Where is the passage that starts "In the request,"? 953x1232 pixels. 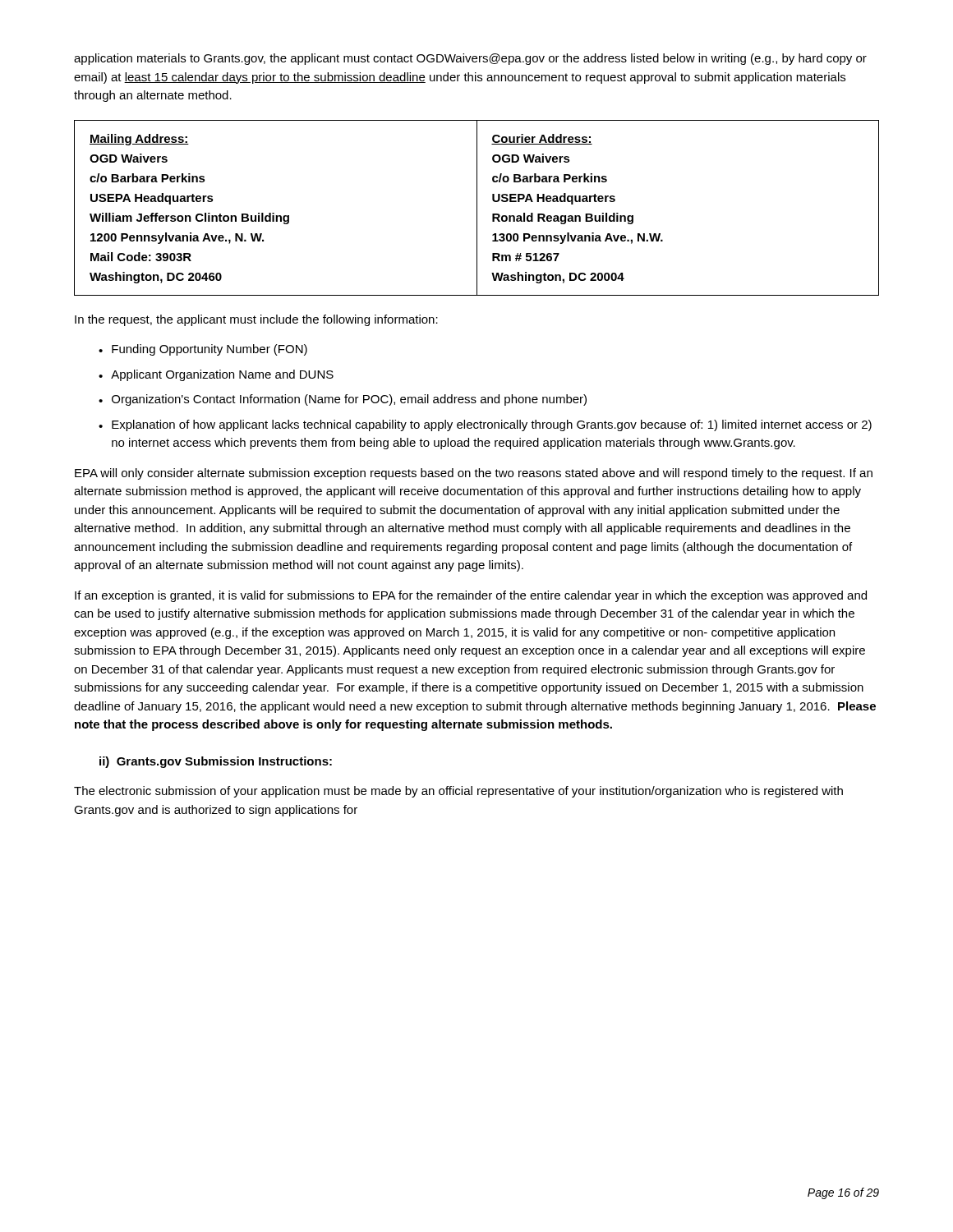coord(256,319)
